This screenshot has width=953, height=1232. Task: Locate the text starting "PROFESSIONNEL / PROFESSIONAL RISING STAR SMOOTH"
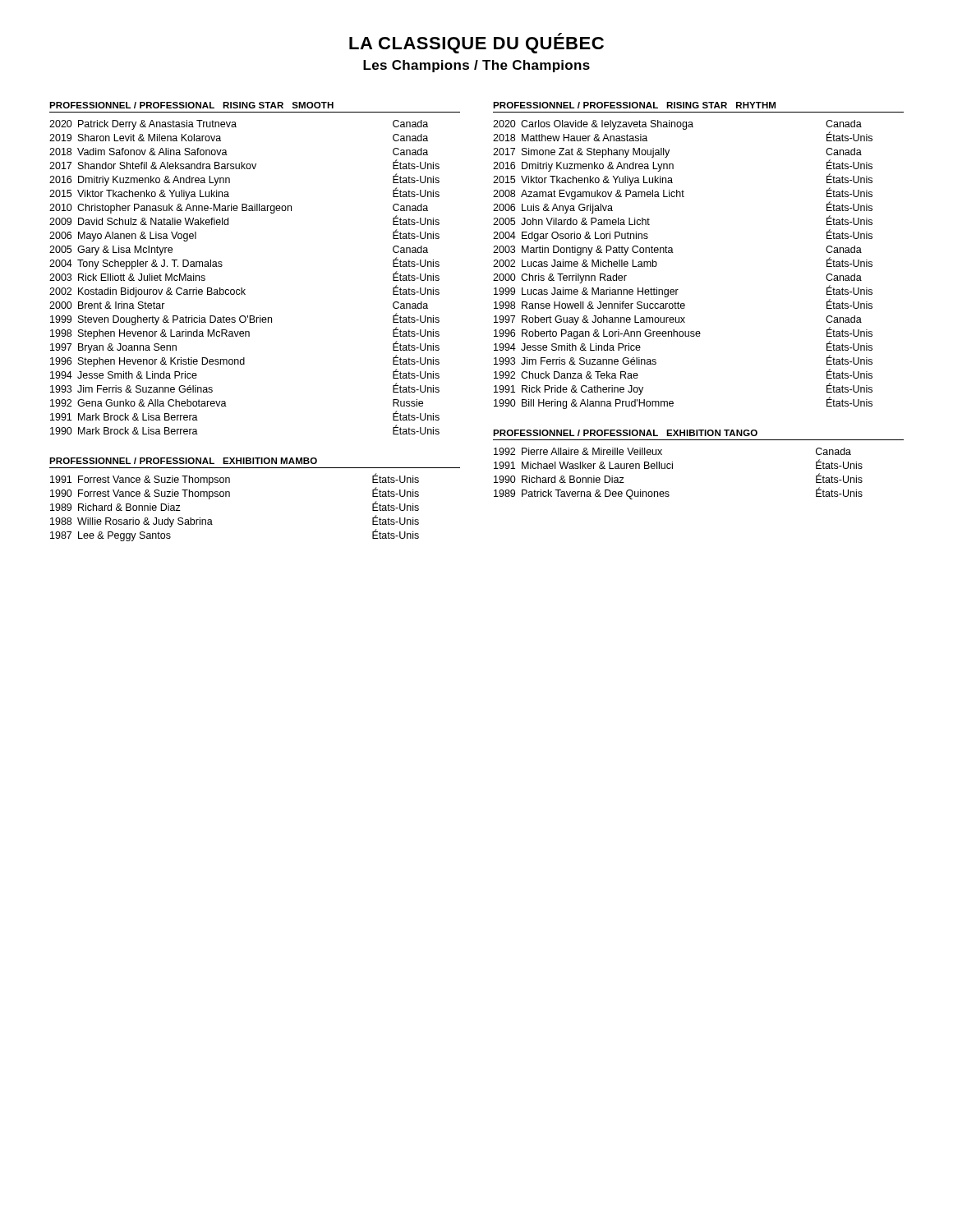click(192, 105)
